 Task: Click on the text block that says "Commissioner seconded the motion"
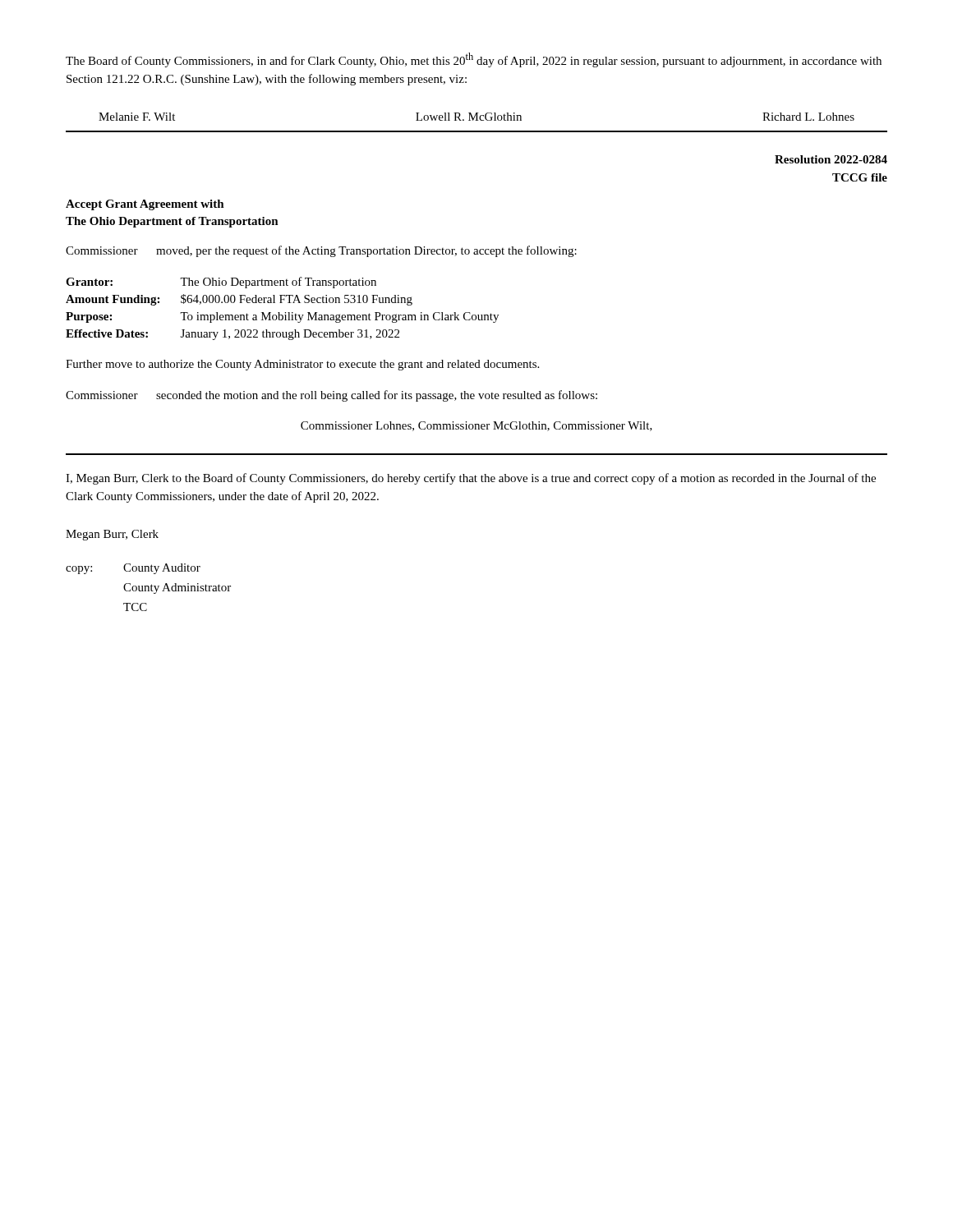click(332, 395)
